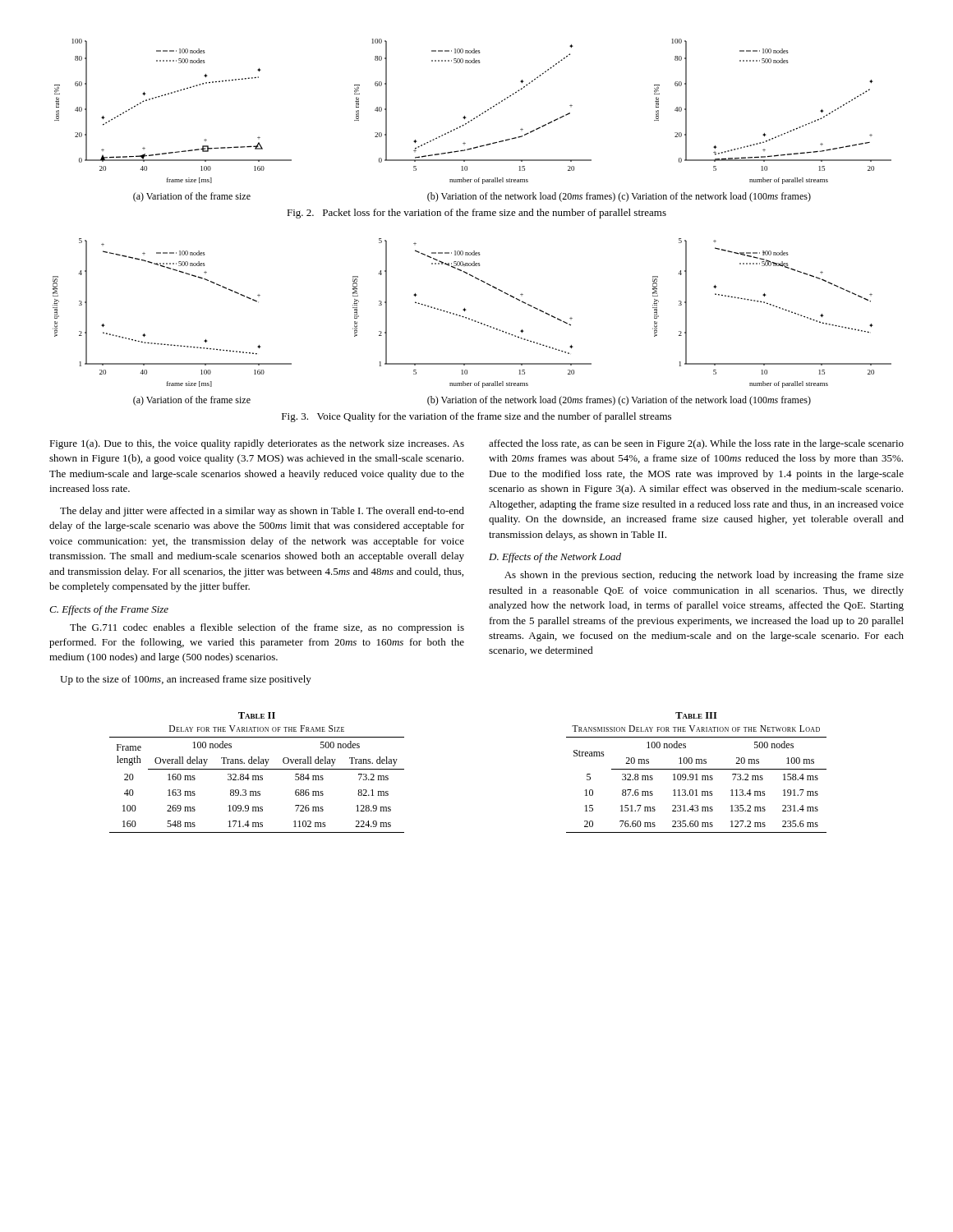Screen dimensions: 1232x953
Task: Find the passage starting "The delay and jitter were"
Action: pos(257,548)
